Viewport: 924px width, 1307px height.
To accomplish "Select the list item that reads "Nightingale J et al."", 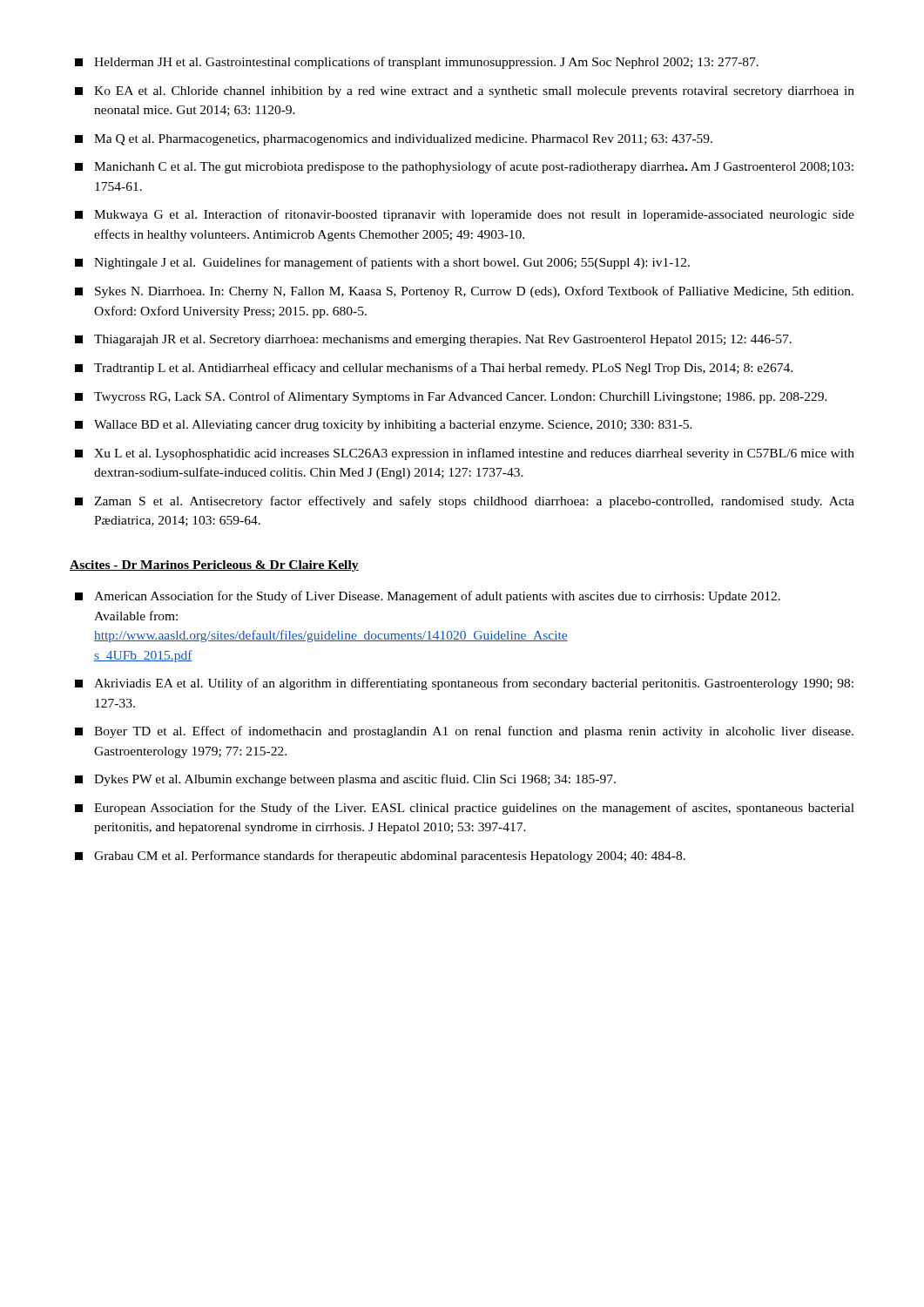I will pyautogui.click(x=462, y=263).
